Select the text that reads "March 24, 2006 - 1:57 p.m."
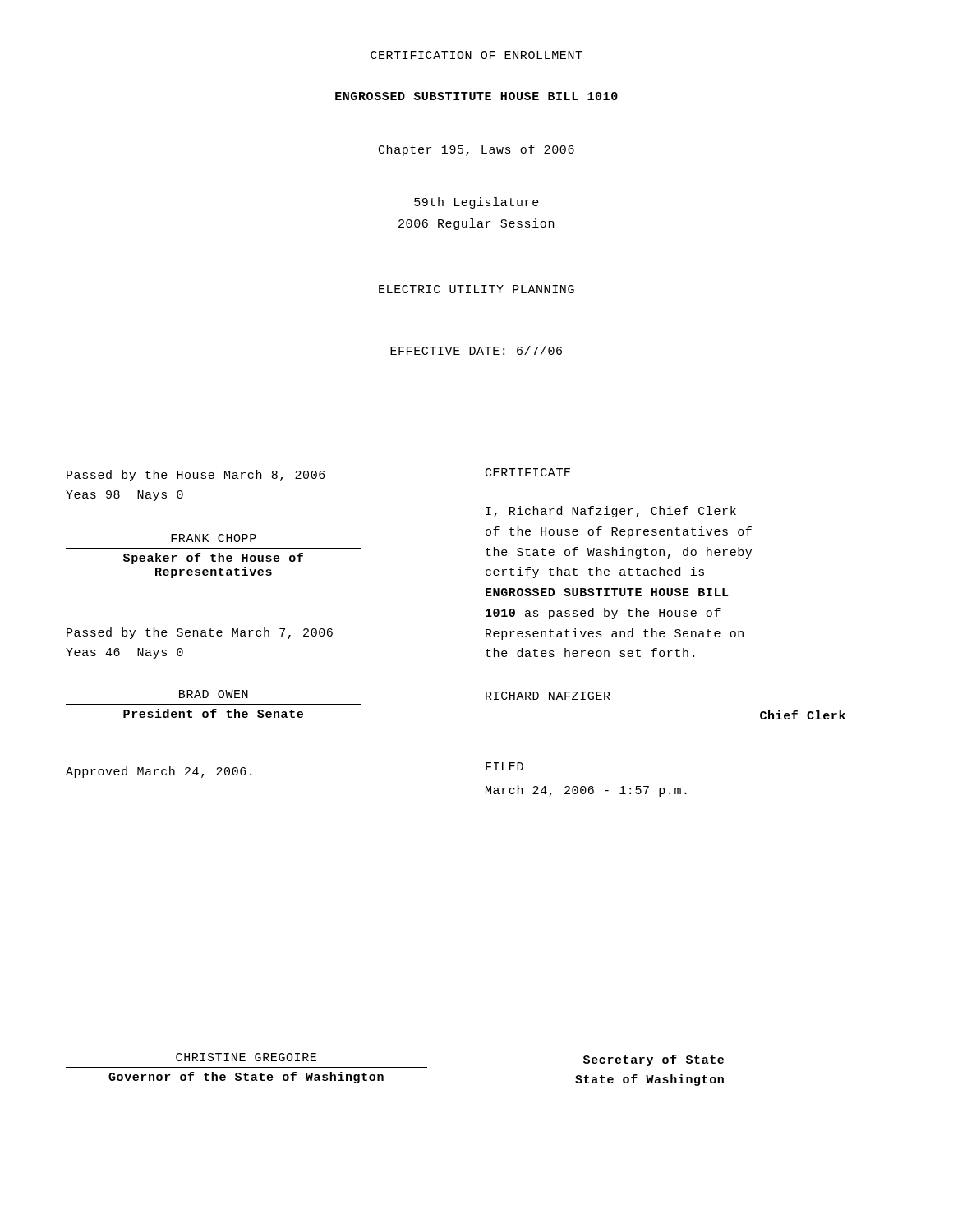 pos(587,791)
